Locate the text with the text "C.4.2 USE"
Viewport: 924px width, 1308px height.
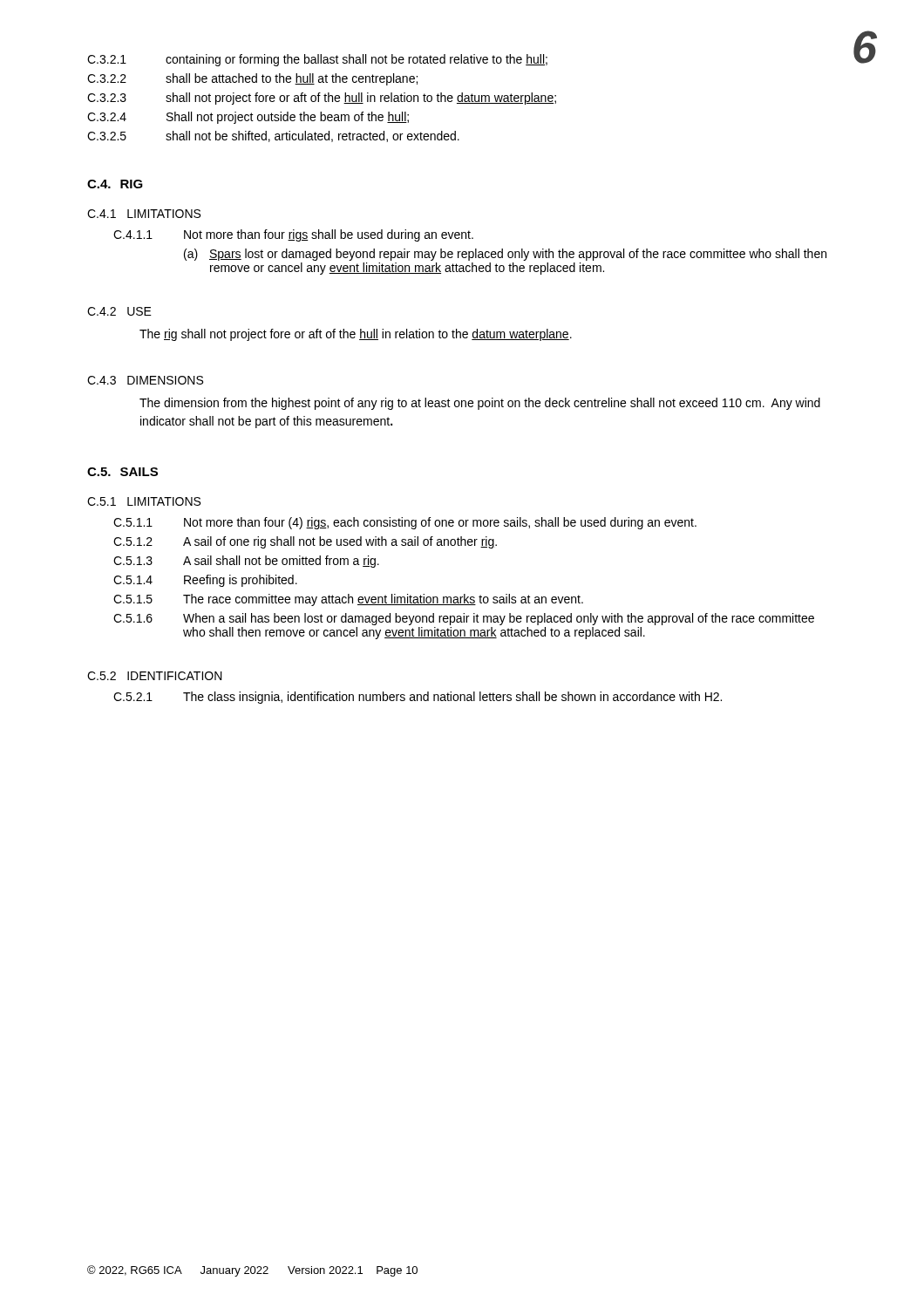pos(119,311)
